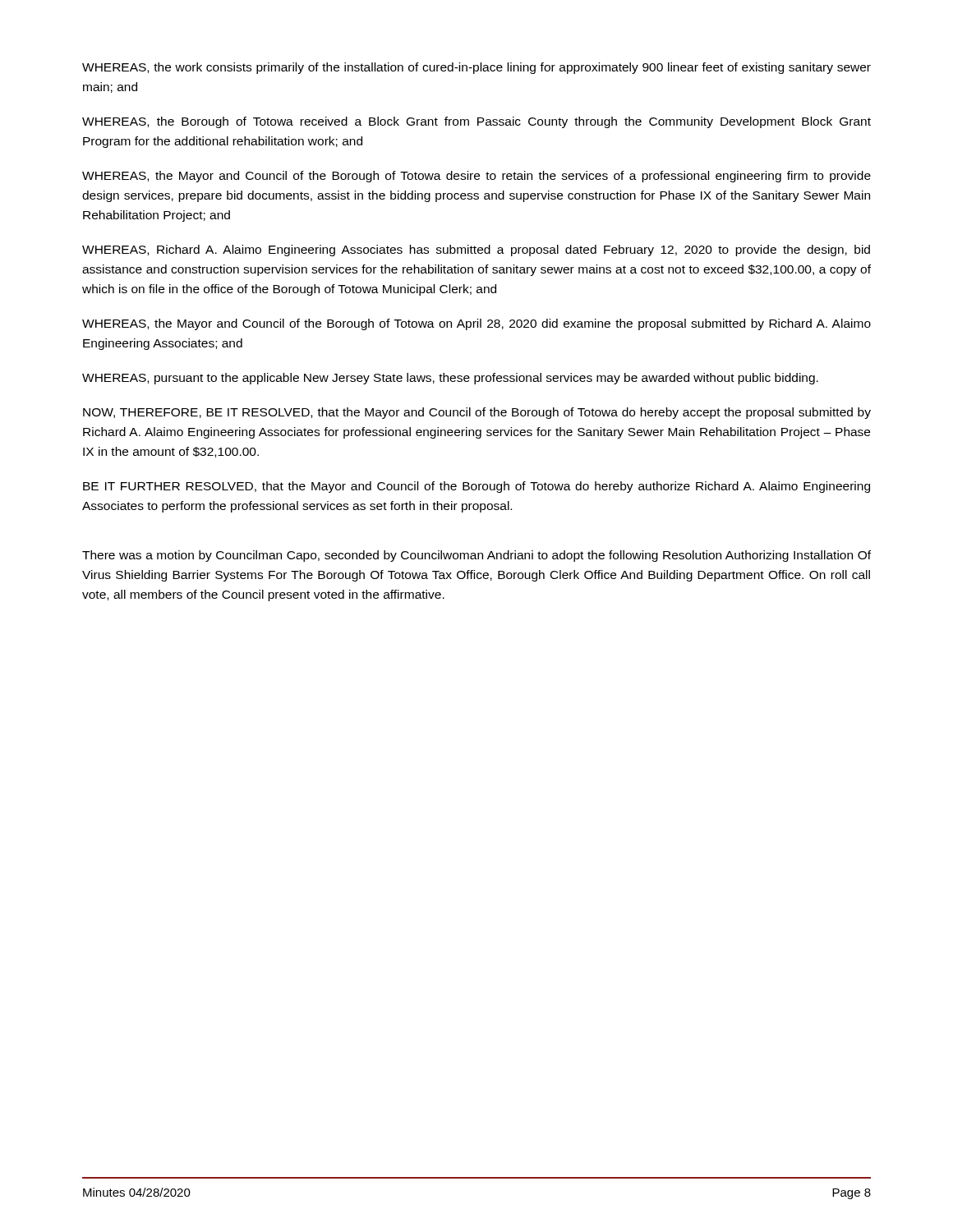Image resolution: width=953 pixels, height=1232 pixels.
Task: Locate the text block containing "WHEREAS, the work consists primarily of"
Action: coord(476,77)
